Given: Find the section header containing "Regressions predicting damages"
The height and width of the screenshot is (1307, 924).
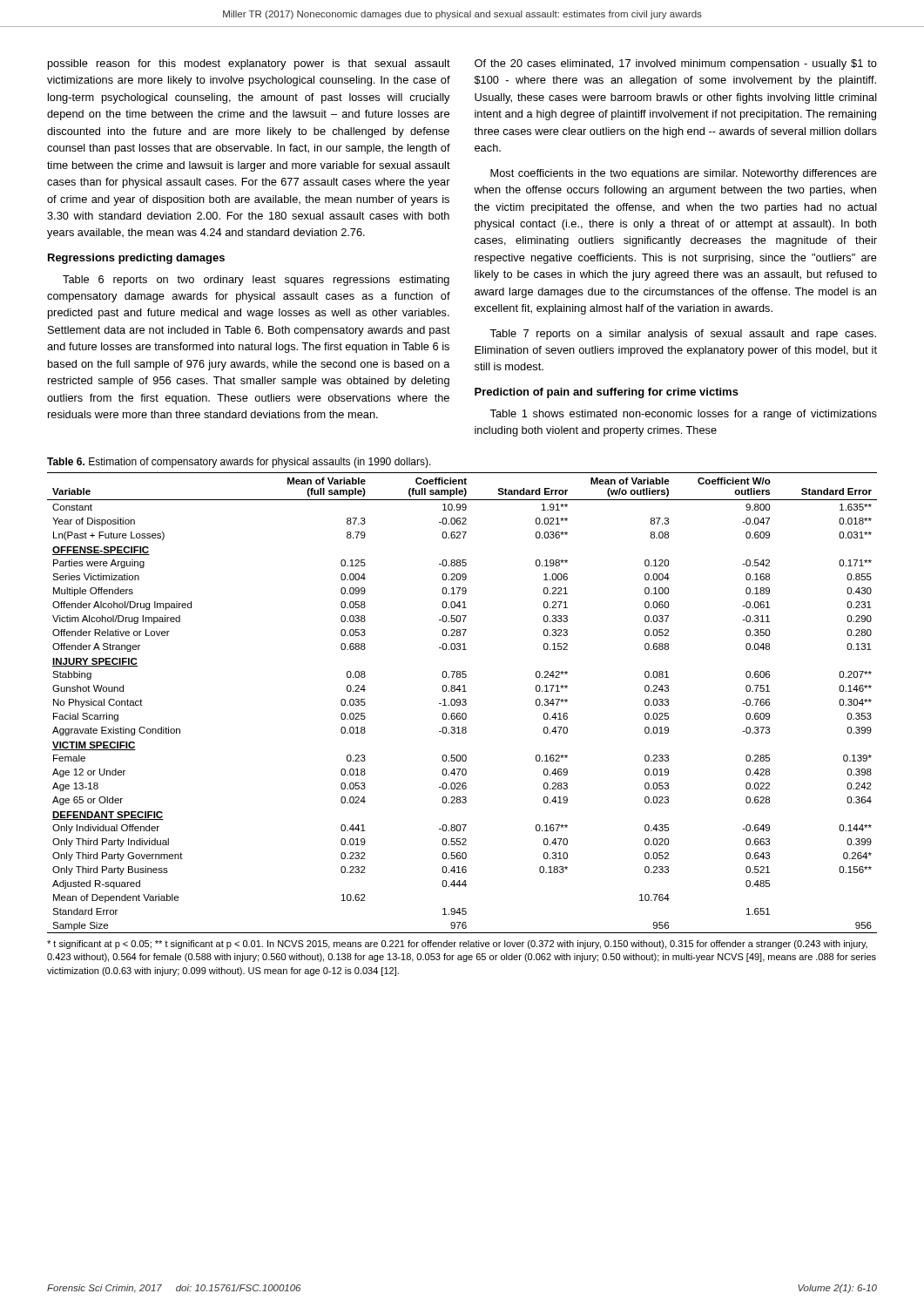Looking at the screenshot, I should (x=136, y=257).
